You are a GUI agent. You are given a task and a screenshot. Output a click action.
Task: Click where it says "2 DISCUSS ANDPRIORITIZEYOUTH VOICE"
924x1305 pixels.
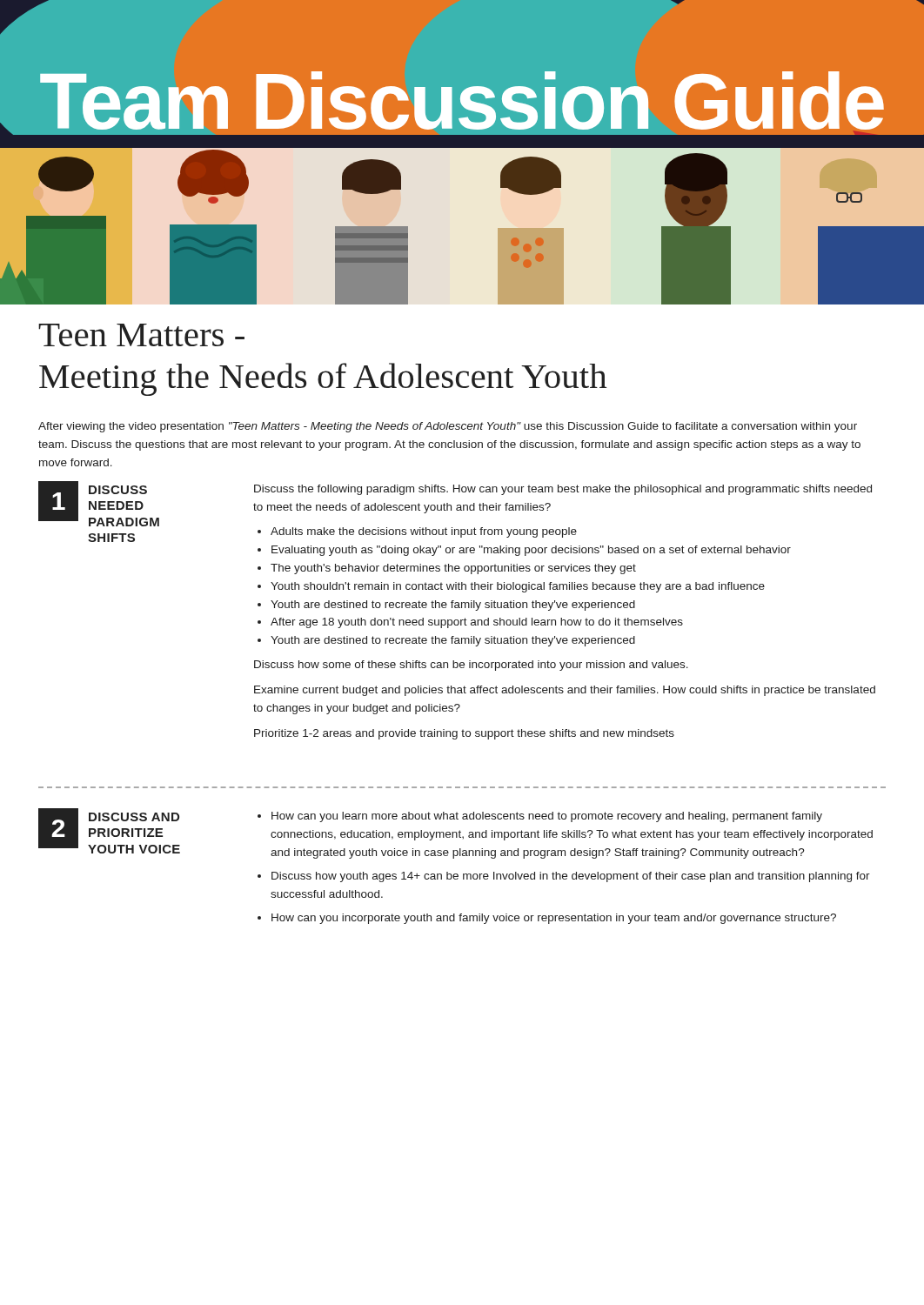(x=109, y=832)
